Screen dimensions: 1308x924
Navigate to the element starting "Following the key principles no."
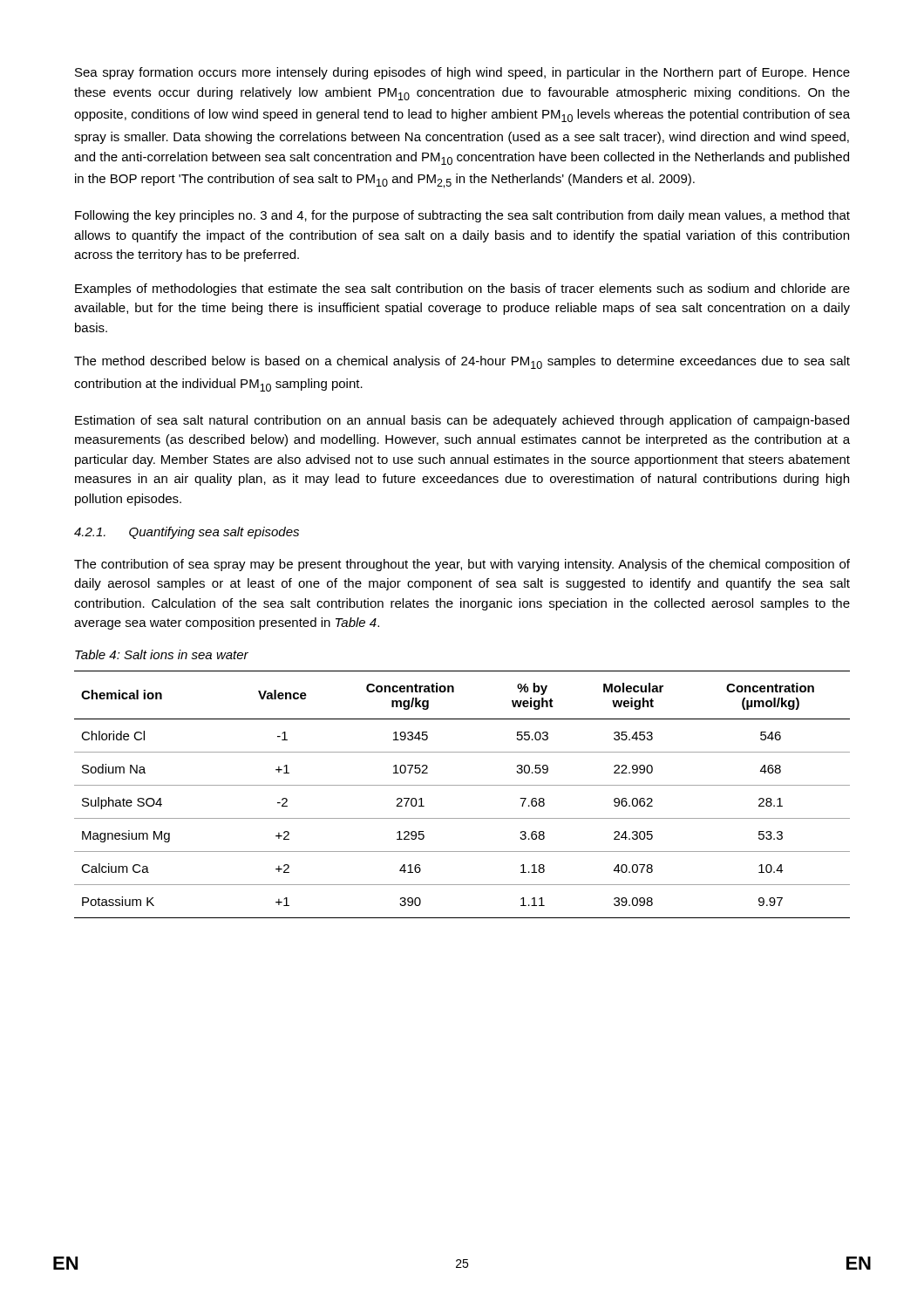tap(462, 235)
